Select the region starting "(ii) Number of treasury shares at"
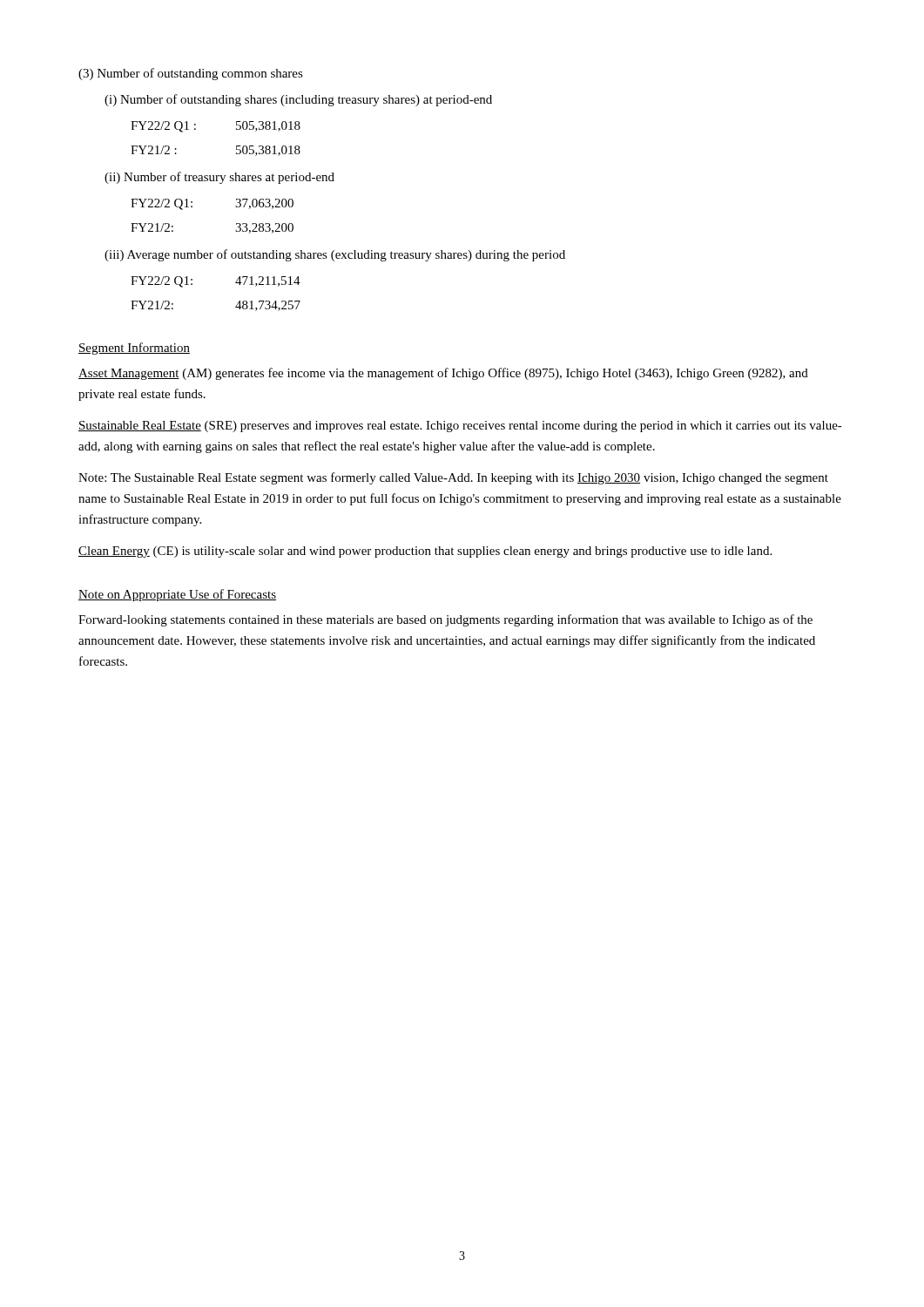 (x=219, y=177)
